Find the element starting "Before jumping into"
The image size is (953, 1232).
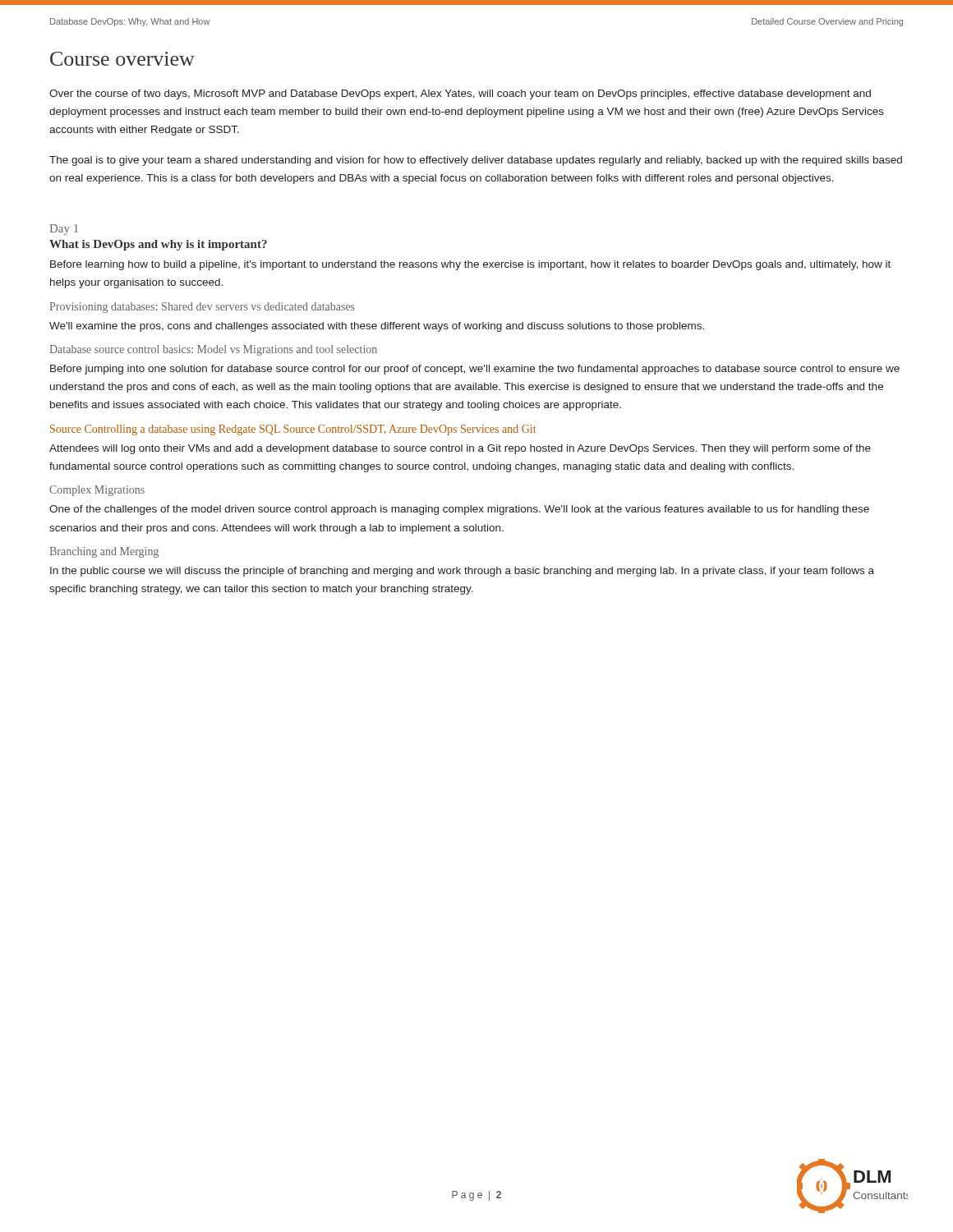pyautogui.click(x=474, y=387)
